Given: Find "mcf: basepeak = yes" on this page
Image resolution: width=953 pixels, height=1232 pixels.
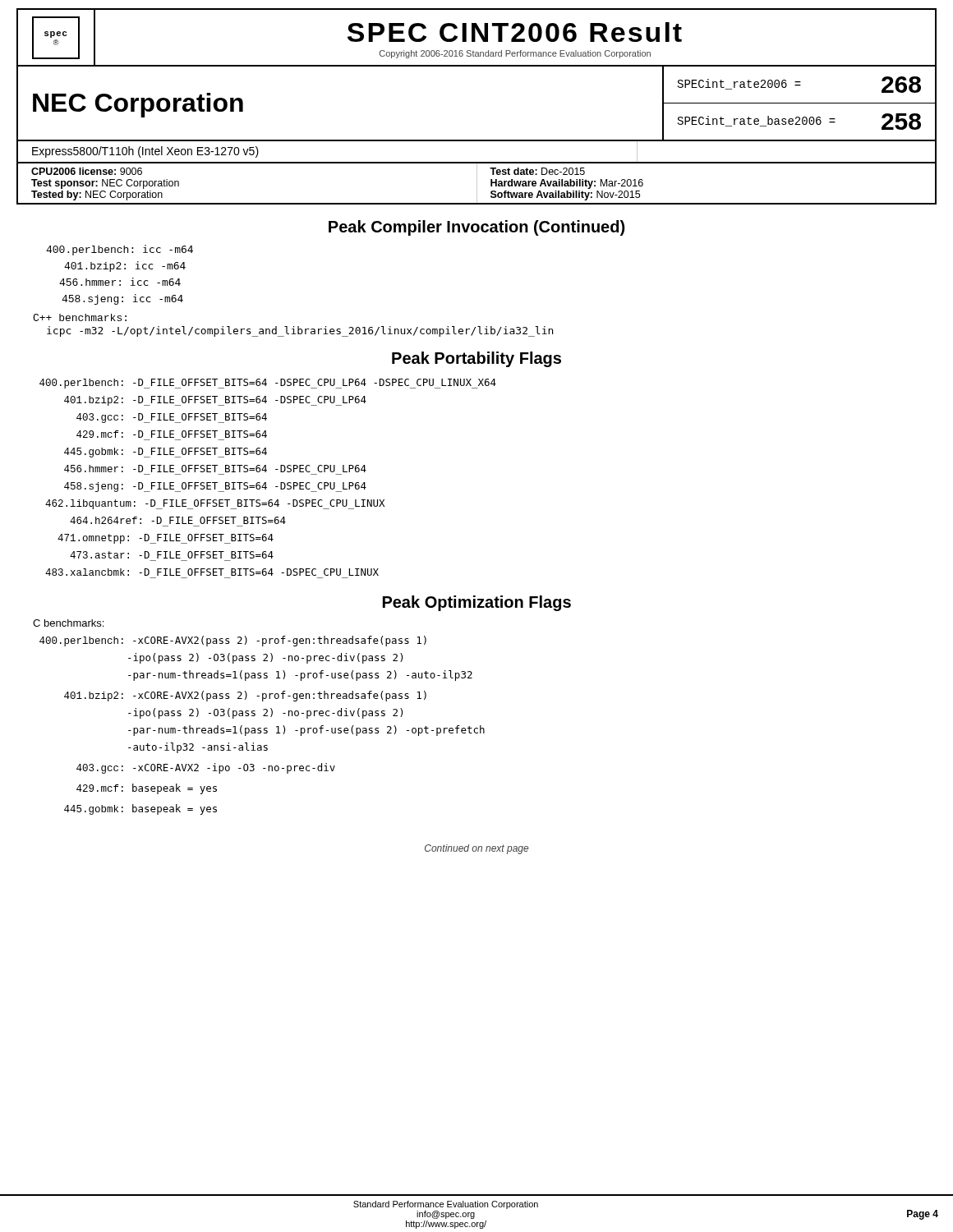Looking at the screenshot, I should point(147,789).
